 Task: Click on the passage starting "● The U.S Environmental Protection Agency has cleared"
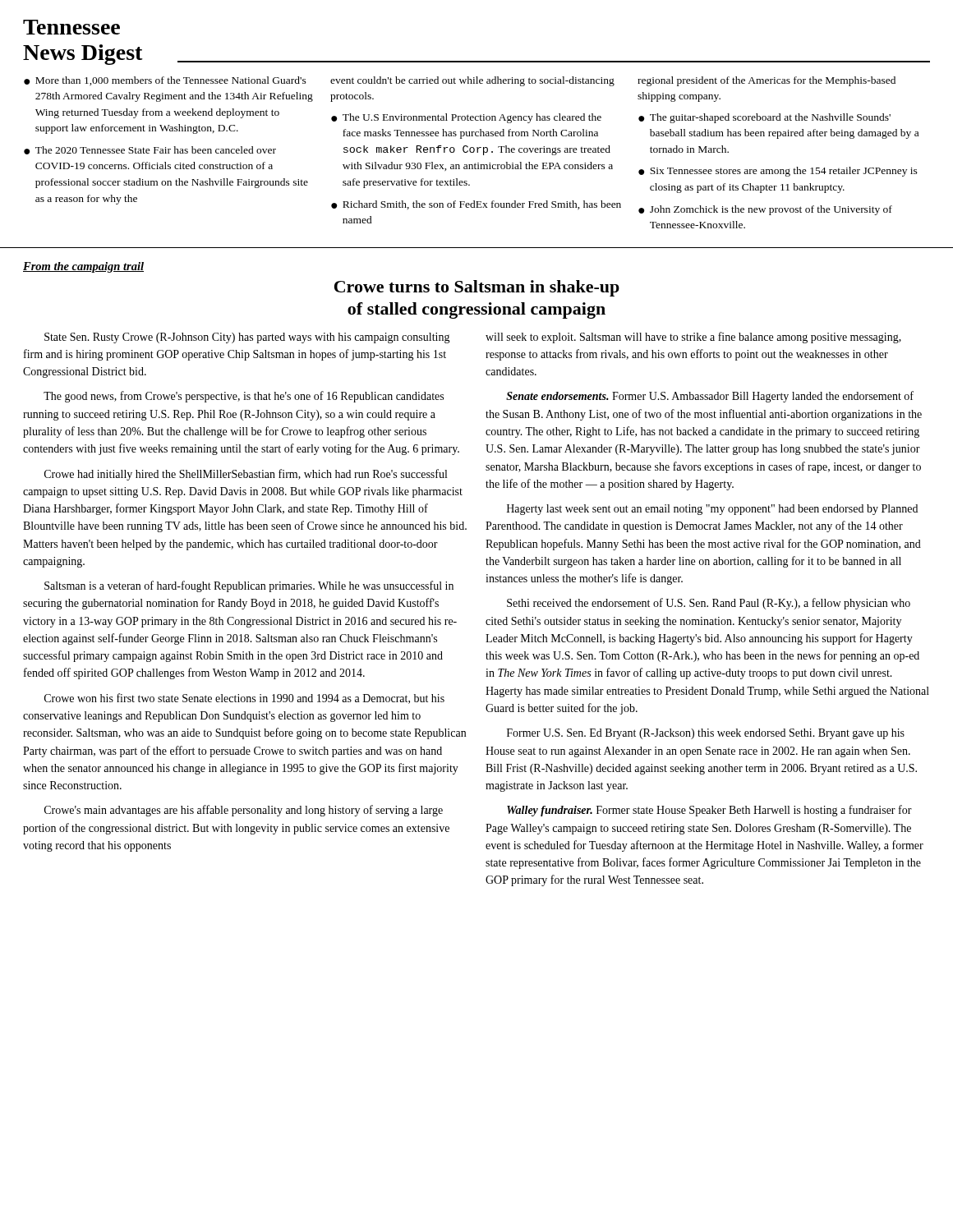click(476, 150)
